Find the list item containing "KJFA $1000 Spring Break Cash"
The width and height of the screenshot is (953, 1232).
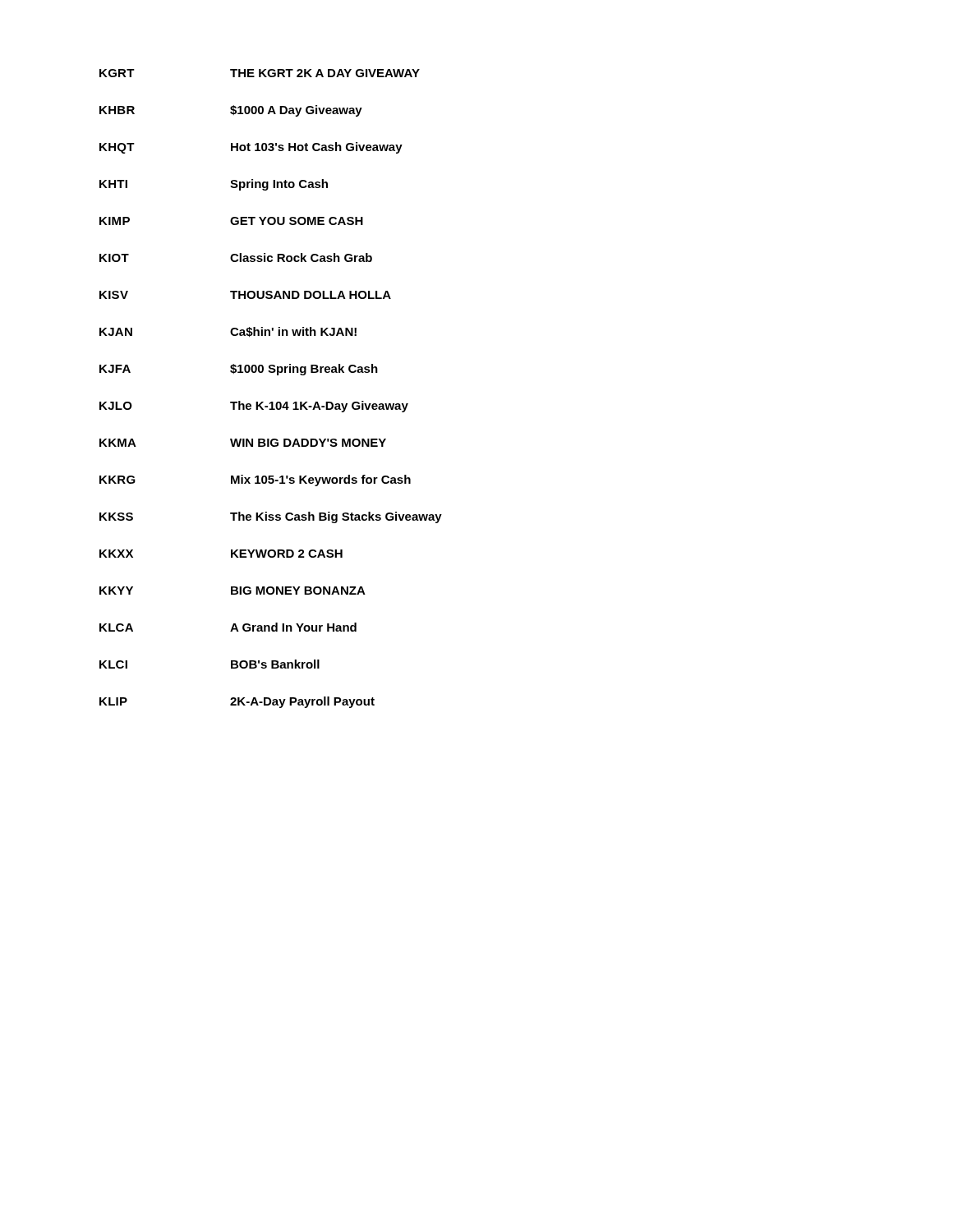238,368
